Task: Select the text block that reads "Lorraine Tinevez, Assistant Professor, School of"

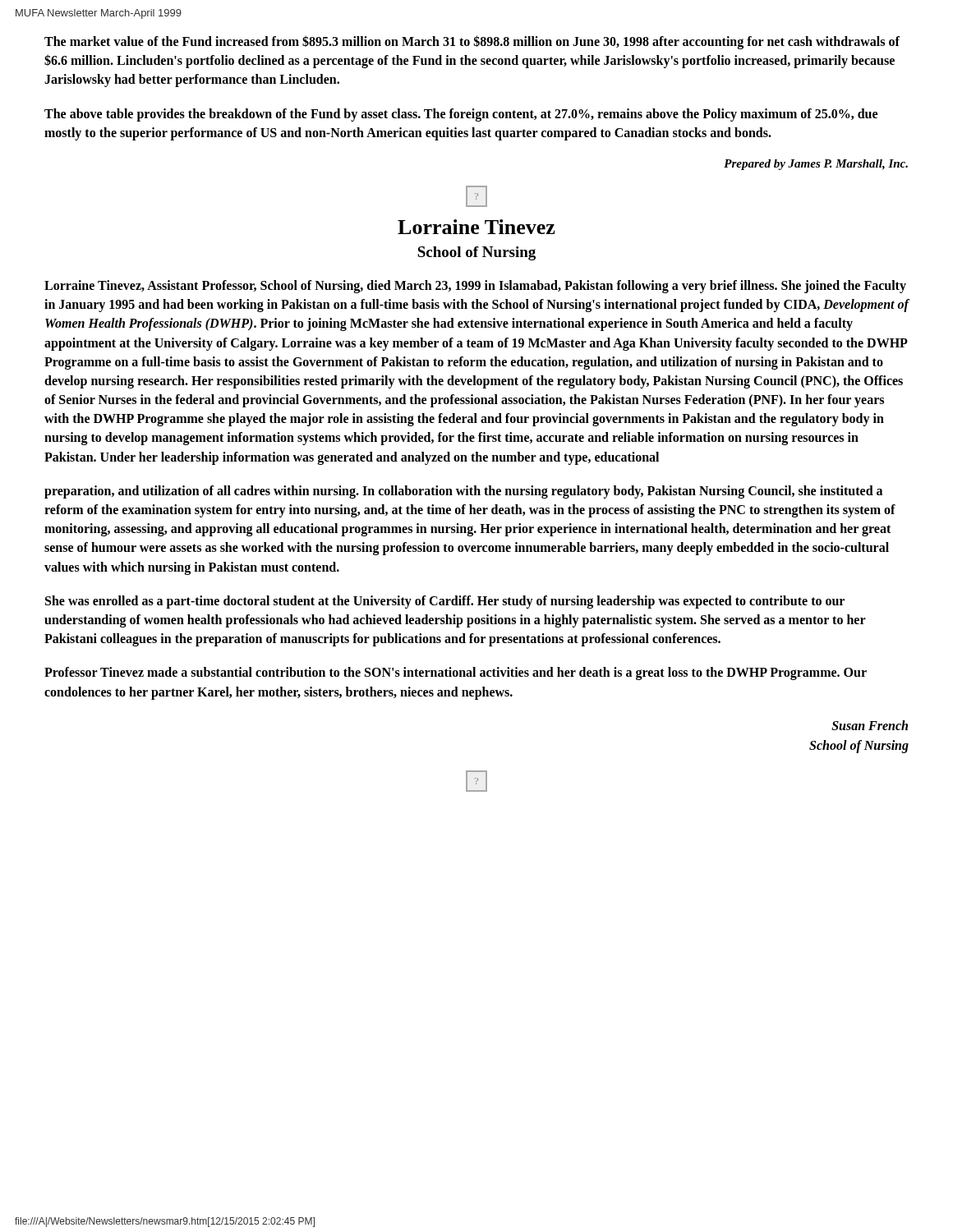Action: coord(476,371)
